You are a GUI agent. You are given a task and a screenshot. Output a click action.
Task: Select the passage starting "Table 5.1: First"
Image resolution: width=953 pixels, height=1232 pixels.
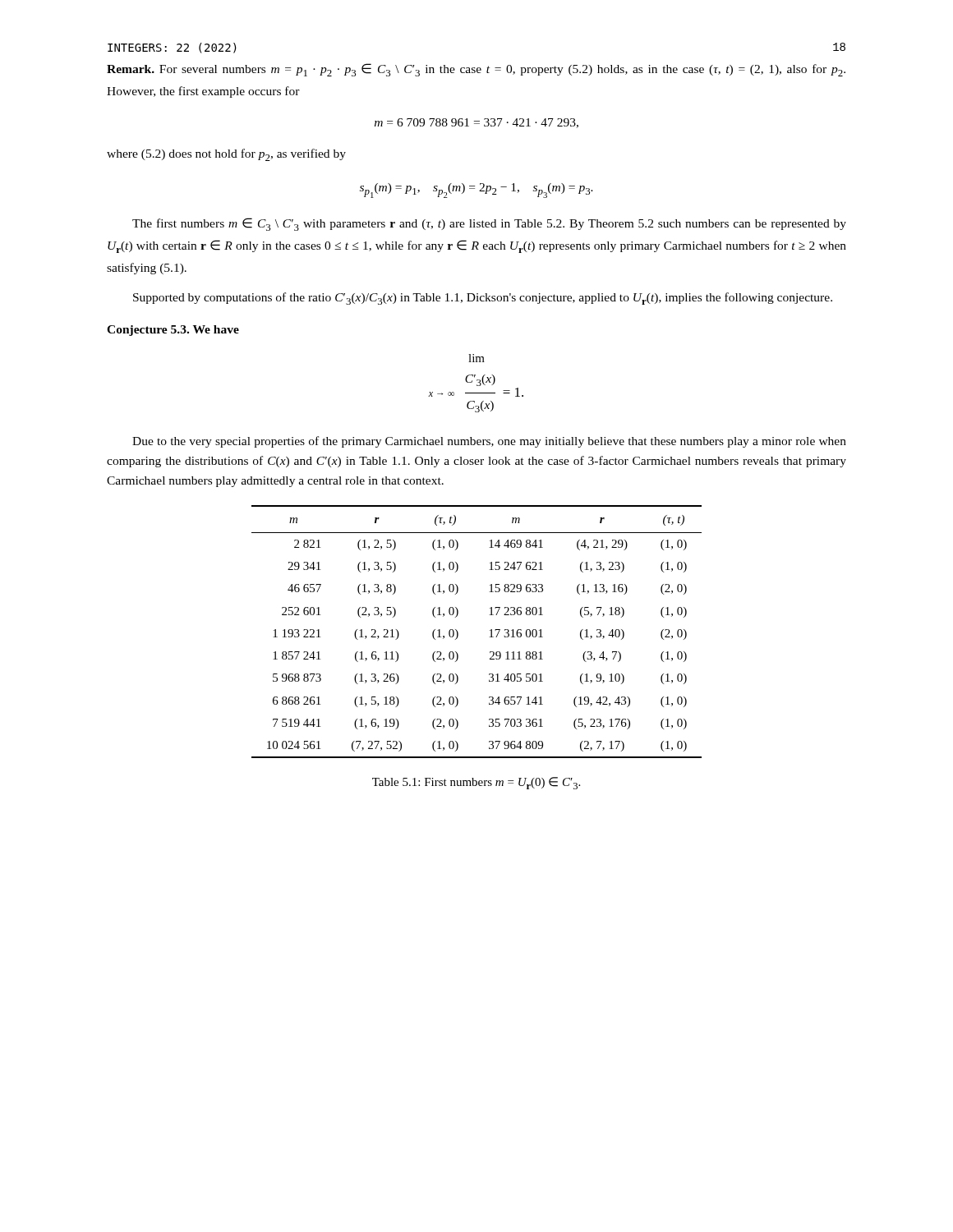click(x=476, y=784)
